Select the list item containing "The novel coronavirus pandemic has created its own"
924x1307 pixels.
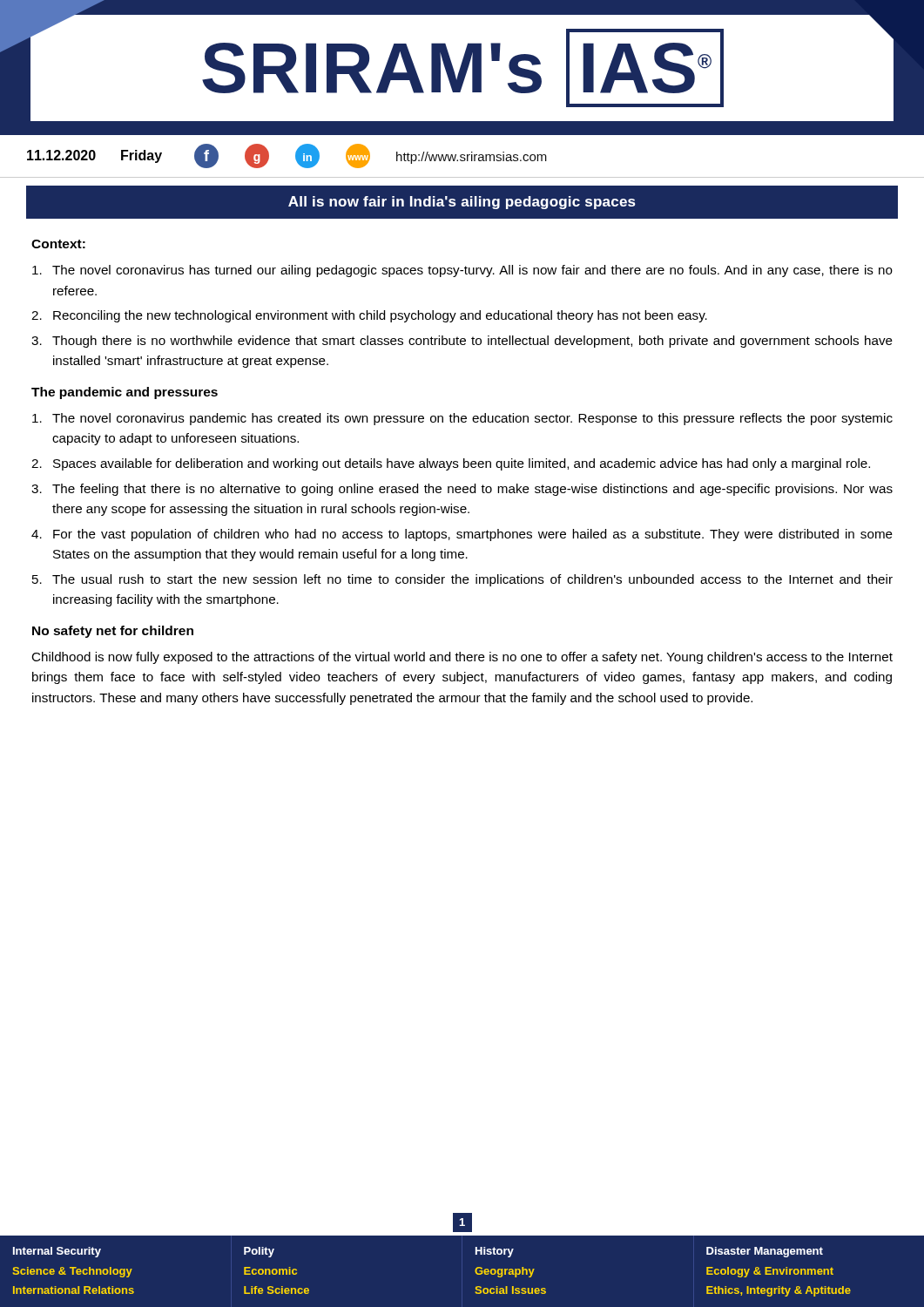(462, 428)
